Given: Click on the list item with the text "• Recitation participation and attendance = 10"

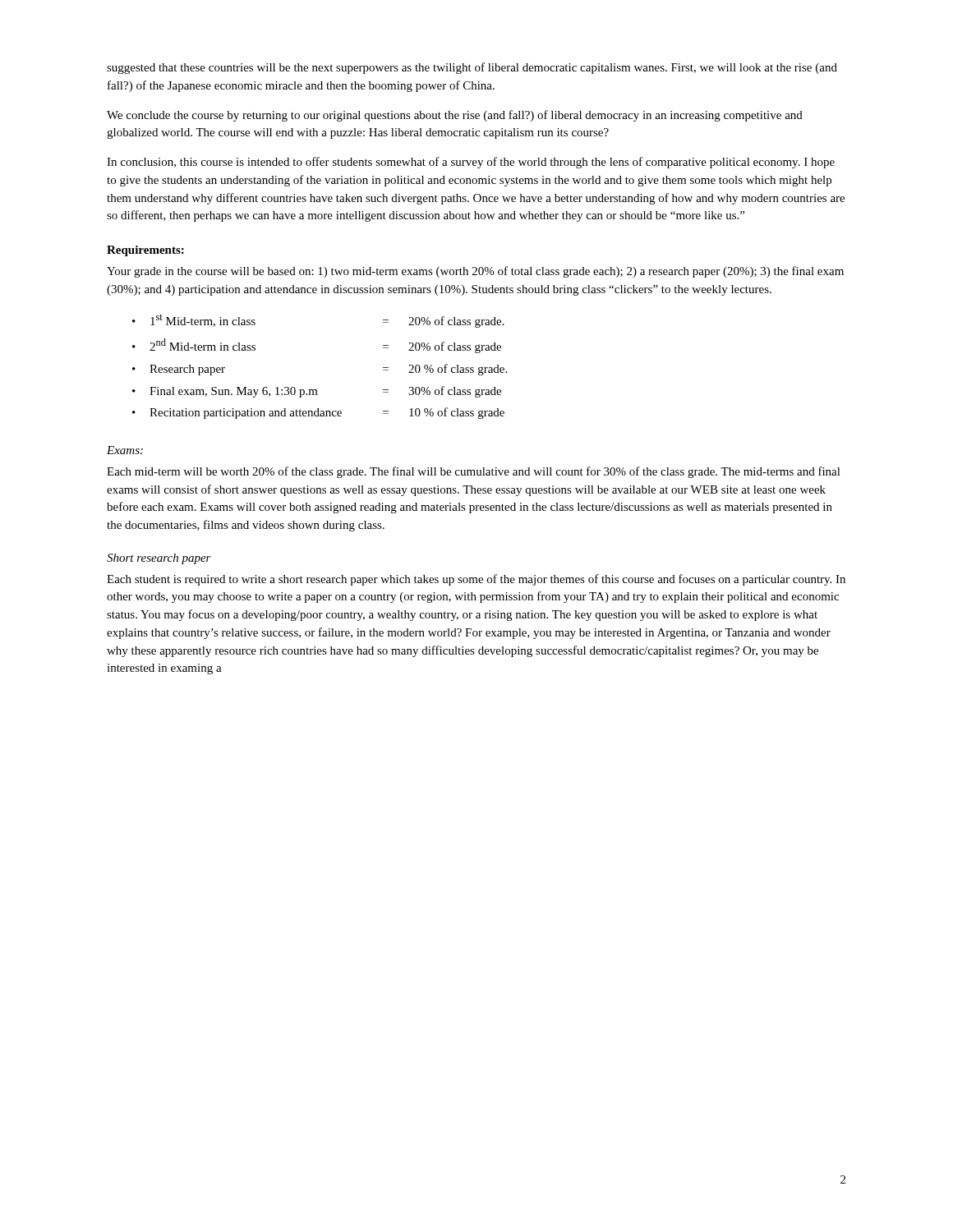Looking at the screenshot, I should coord(489,413).
